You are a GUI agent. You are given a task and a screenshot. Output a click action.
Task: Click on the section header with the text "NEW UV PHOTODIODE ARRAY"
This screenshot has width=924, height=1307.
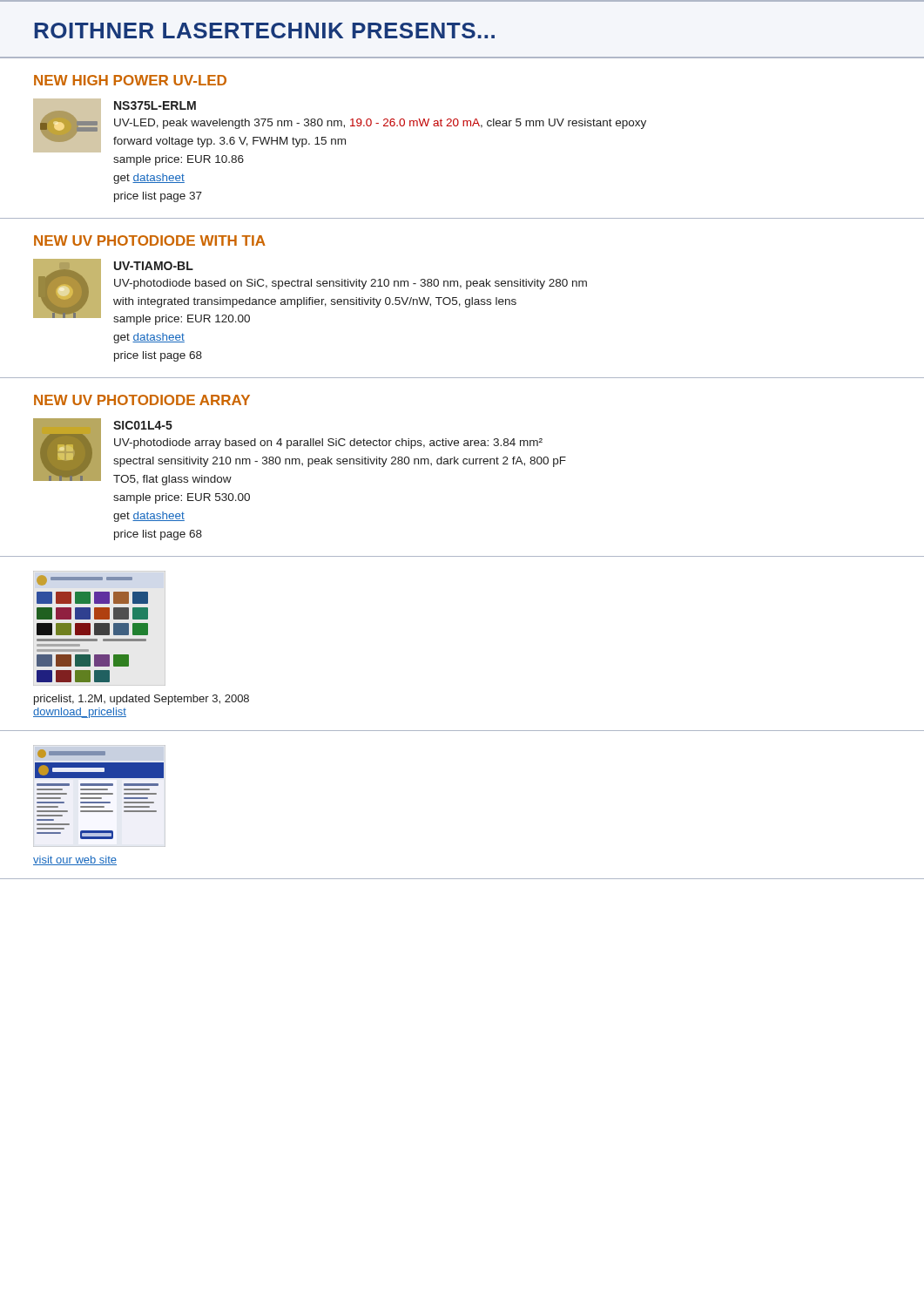[x=142, y=400]
